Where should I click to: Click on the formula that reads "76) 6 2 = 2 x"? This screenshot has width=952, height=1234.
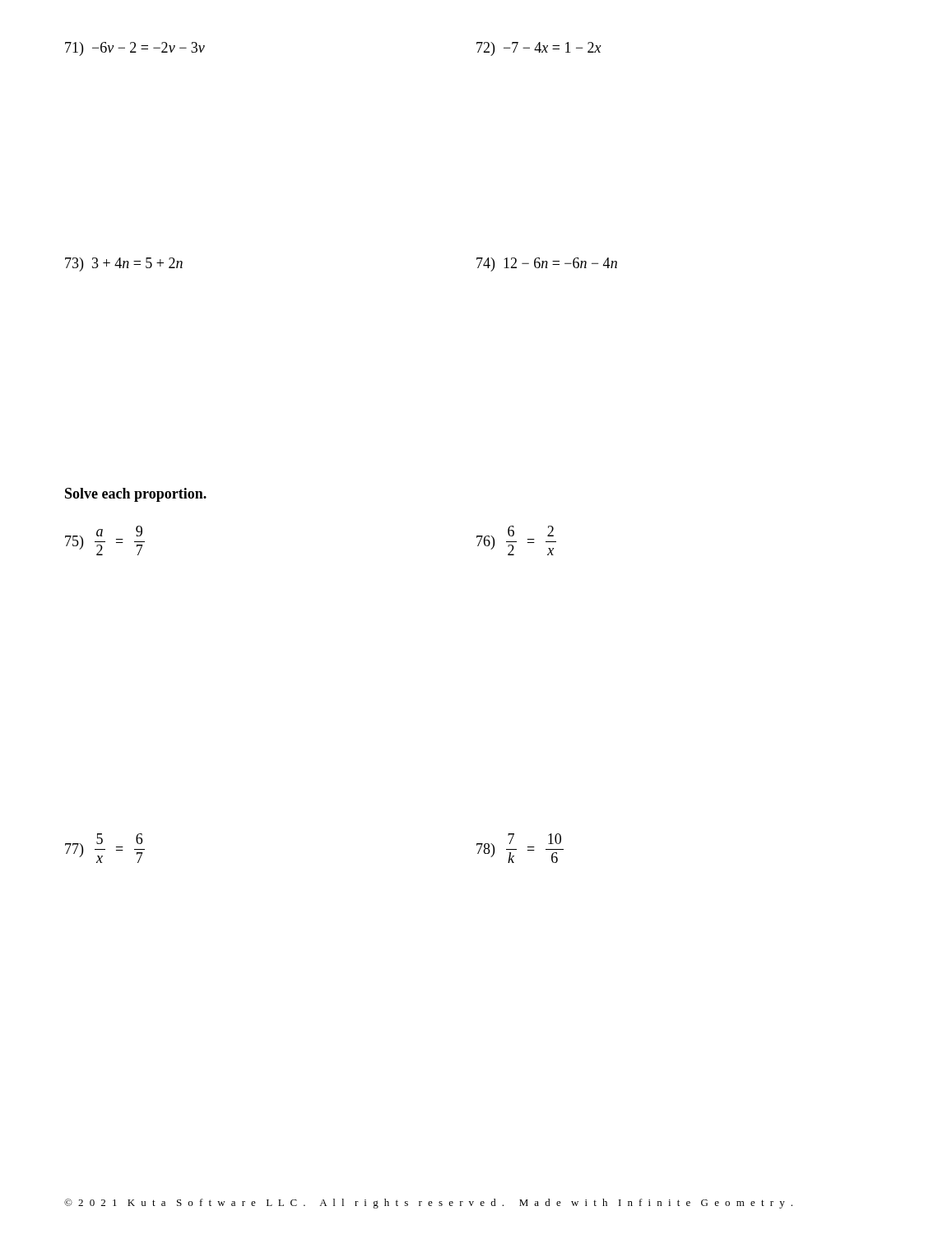point(516,541)
